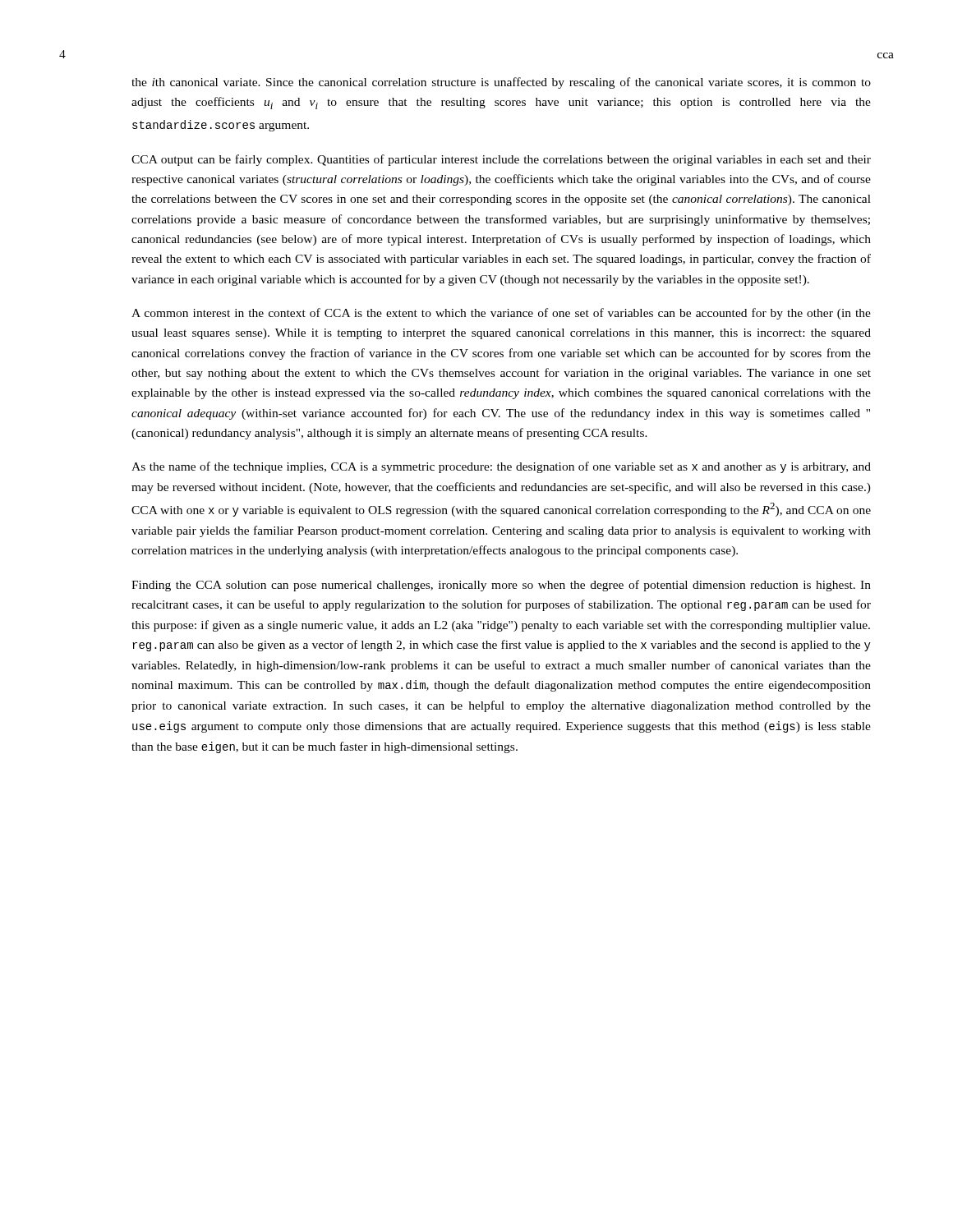Find the text block with the text "CCA output can be fairly complex. Quantities of"
Screen dimensions: 1232x953
click(x=501, y=219)
